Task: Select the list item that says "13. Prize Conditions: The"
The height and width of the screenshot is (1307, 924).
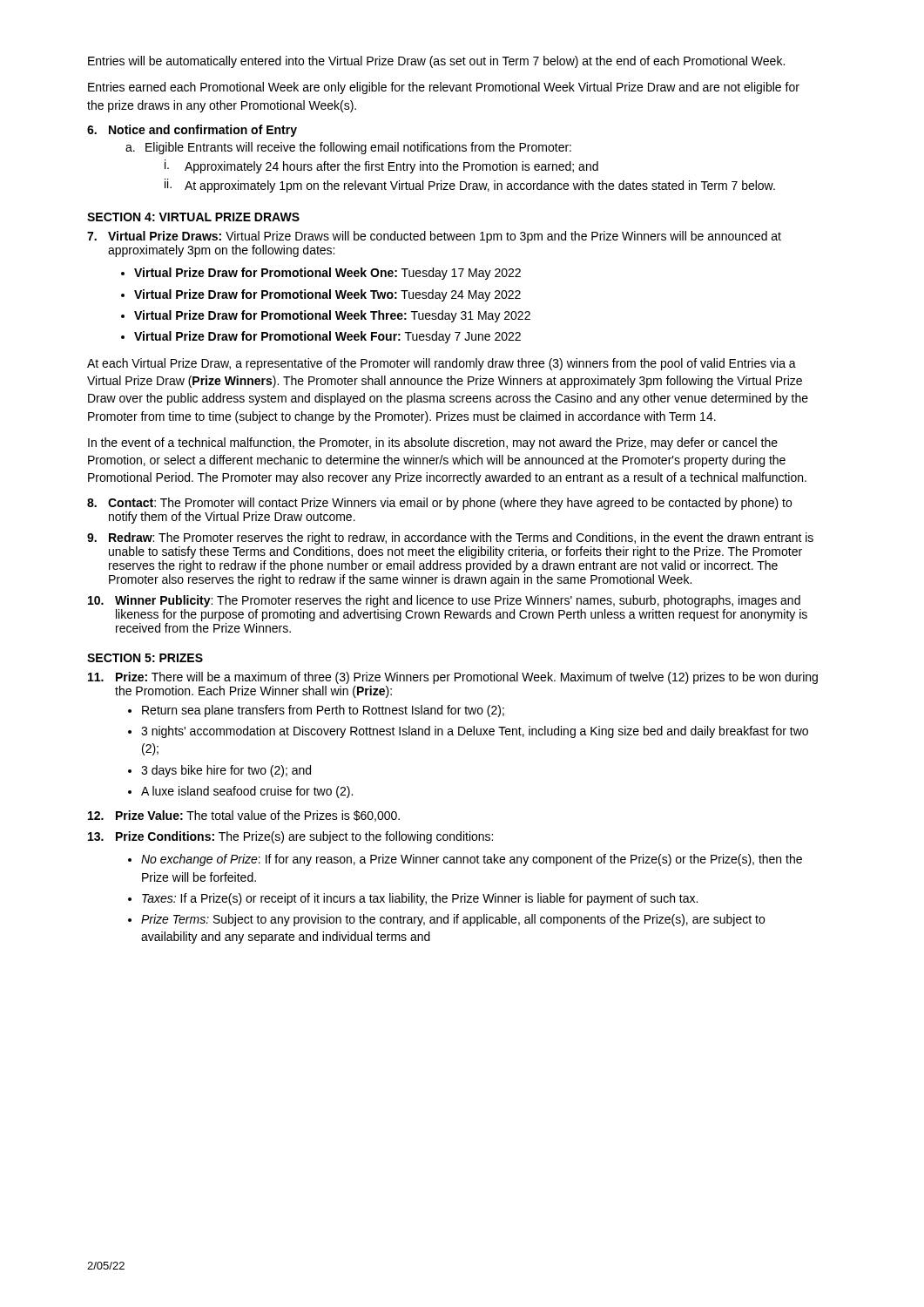Action: click(x=453, y=888)
